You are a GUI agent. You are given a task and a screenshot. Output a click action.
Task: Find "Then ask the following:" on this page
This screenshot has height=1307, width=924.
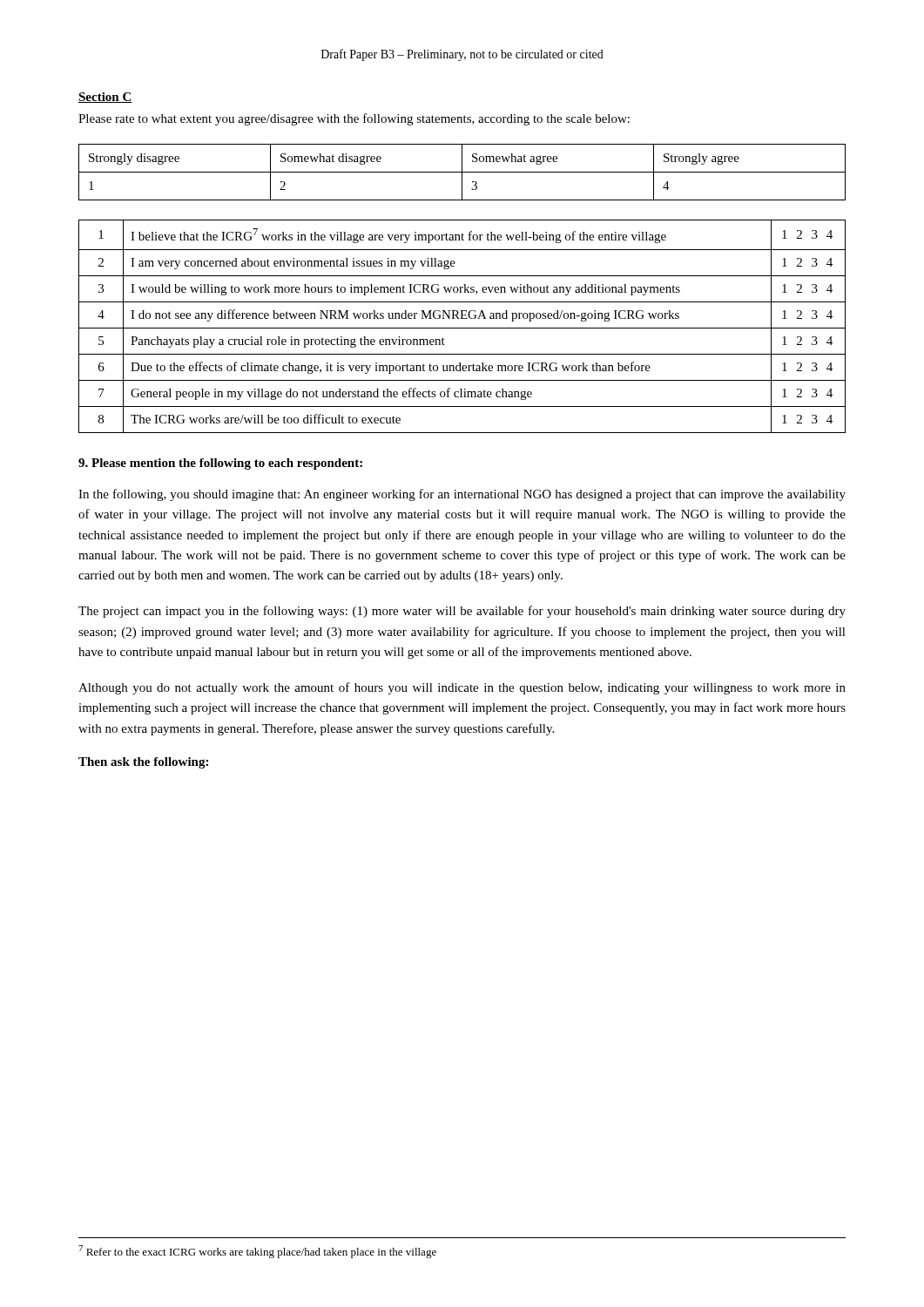pos(144,761)
